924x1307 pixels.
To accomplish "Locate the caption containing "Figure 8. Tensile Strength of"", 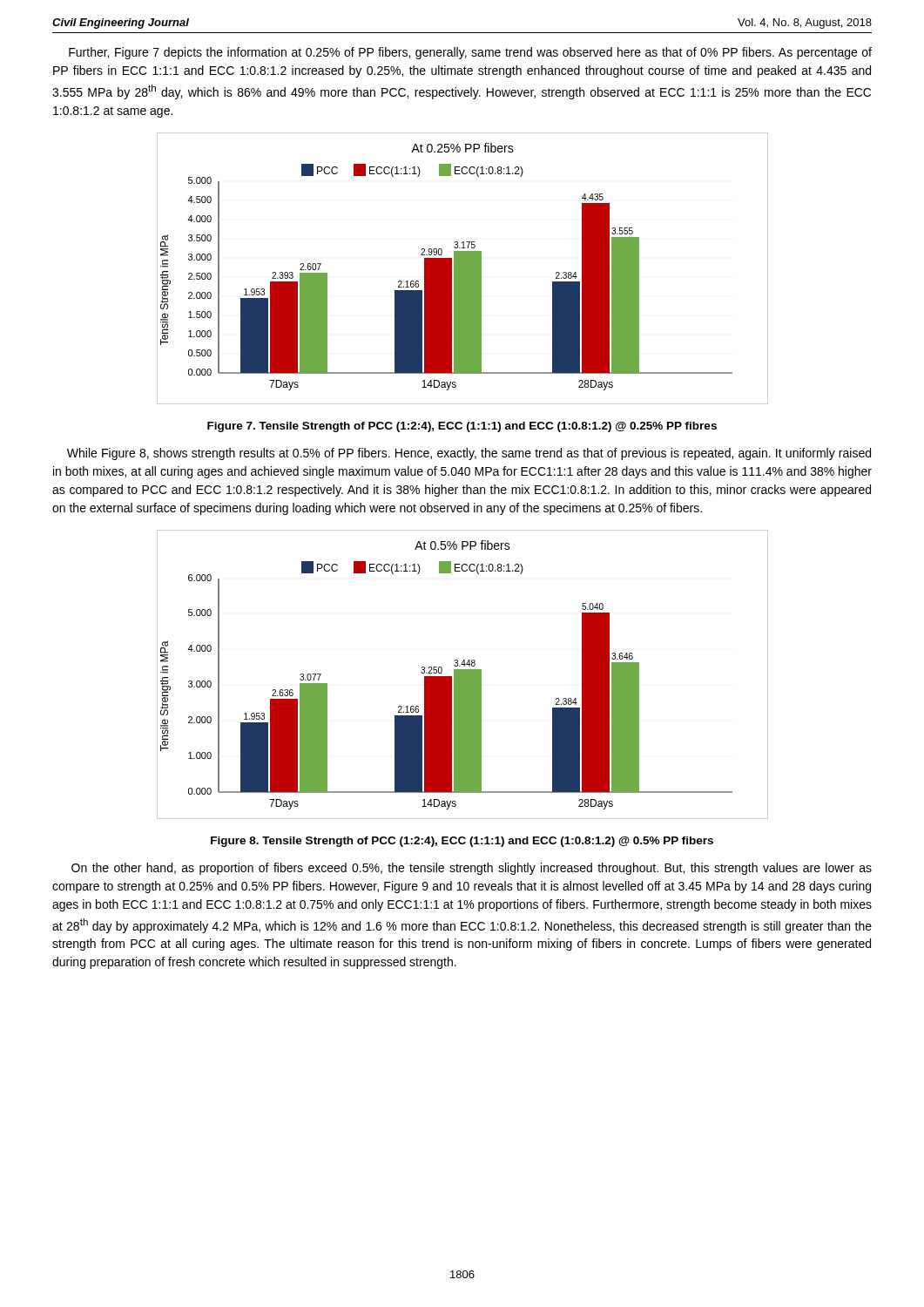I will (462, 840).
